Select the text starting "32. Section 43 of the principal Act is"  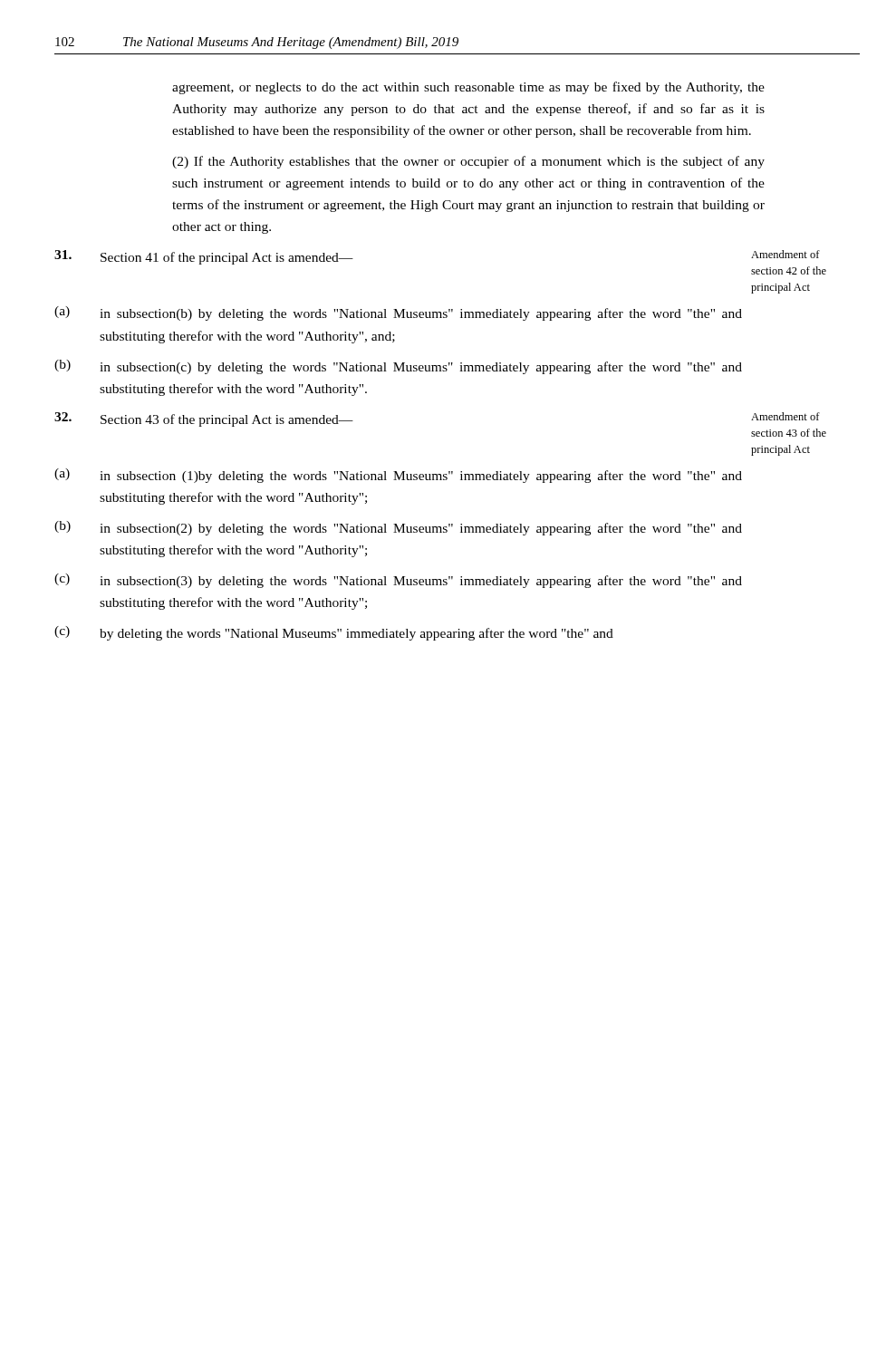click(224, 418)
